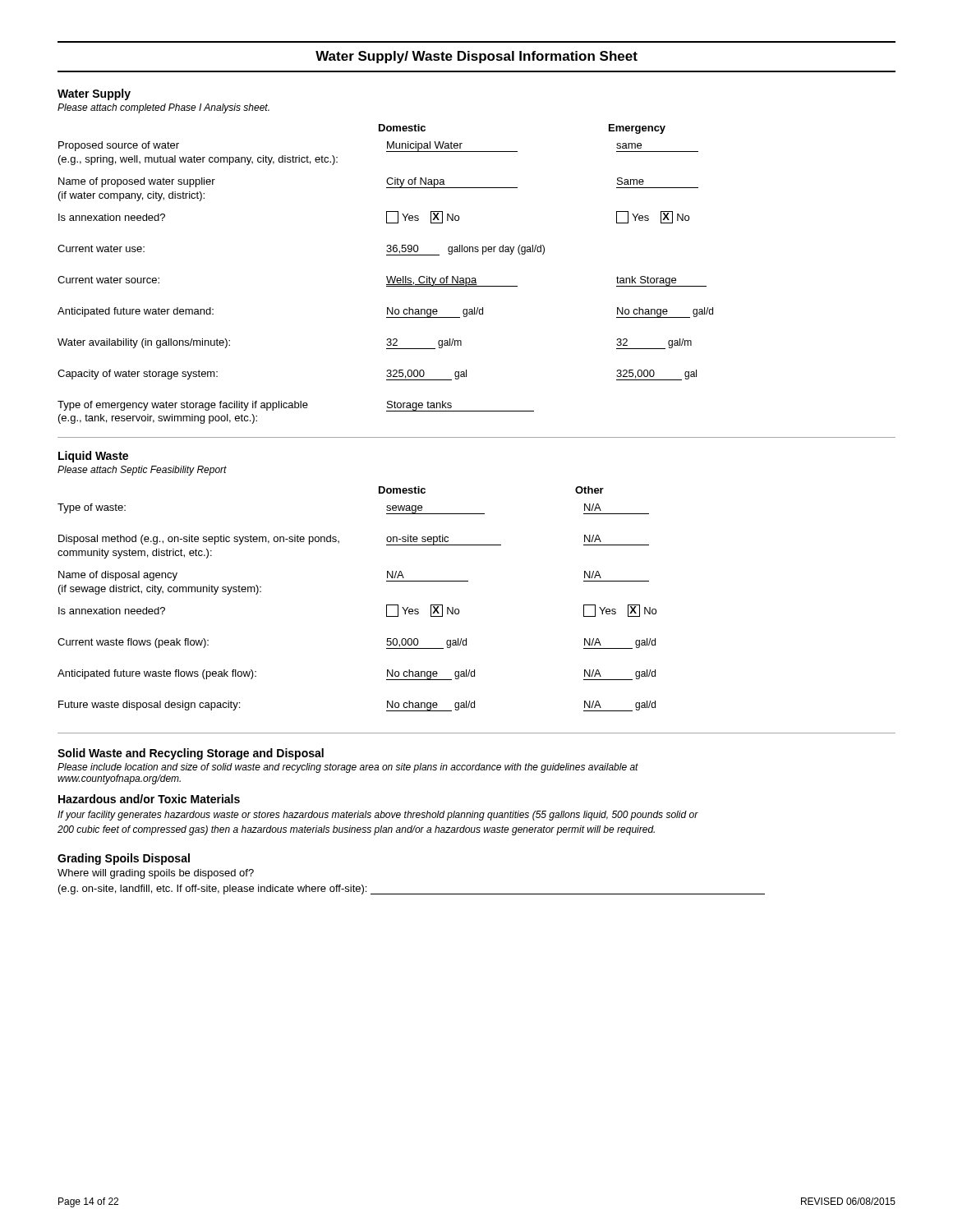Select the text block with the text "Current water source: Wells, City of"

click(x=444, y=280)
